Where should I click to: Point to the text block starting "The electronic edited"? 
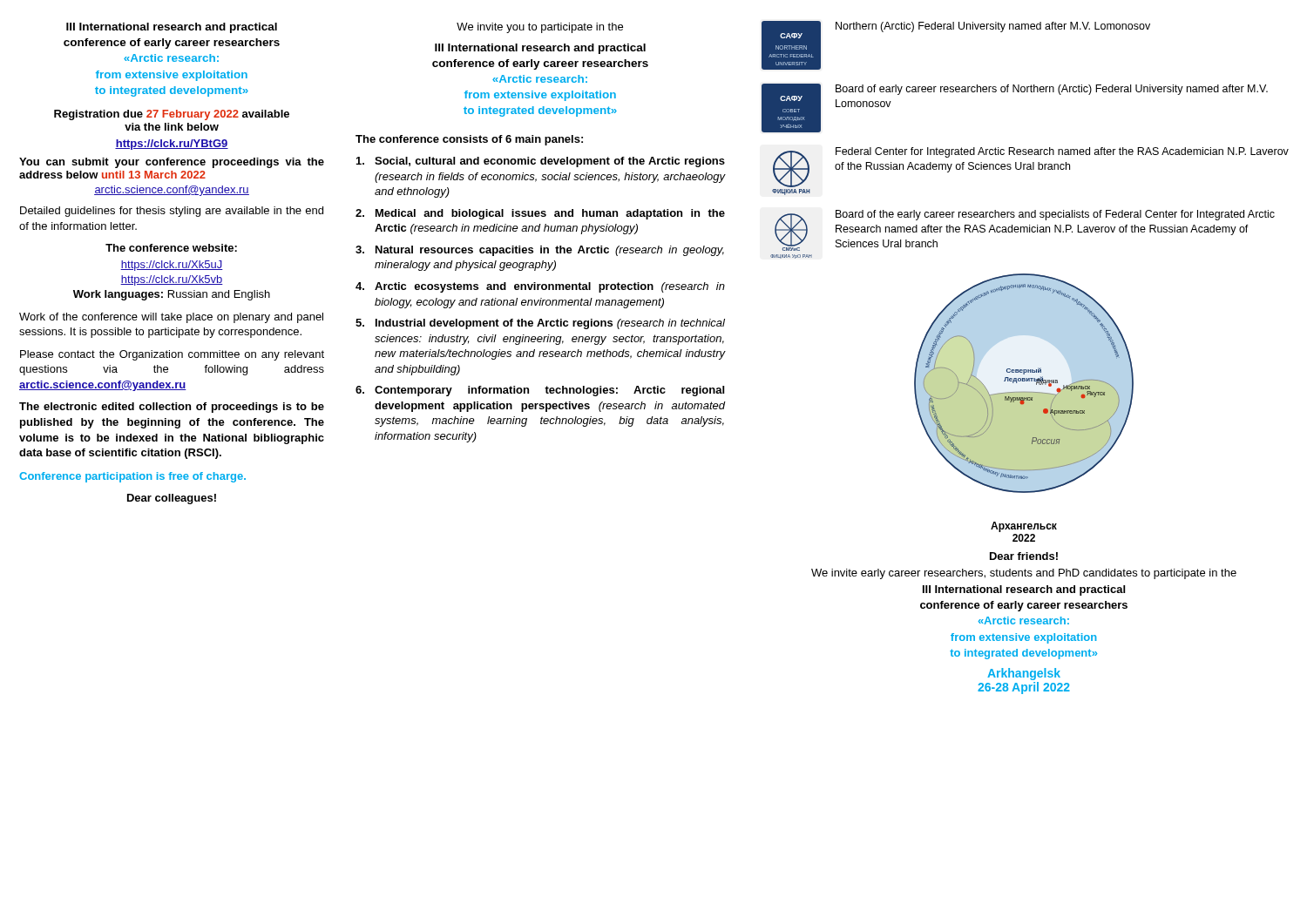(172, 430)
